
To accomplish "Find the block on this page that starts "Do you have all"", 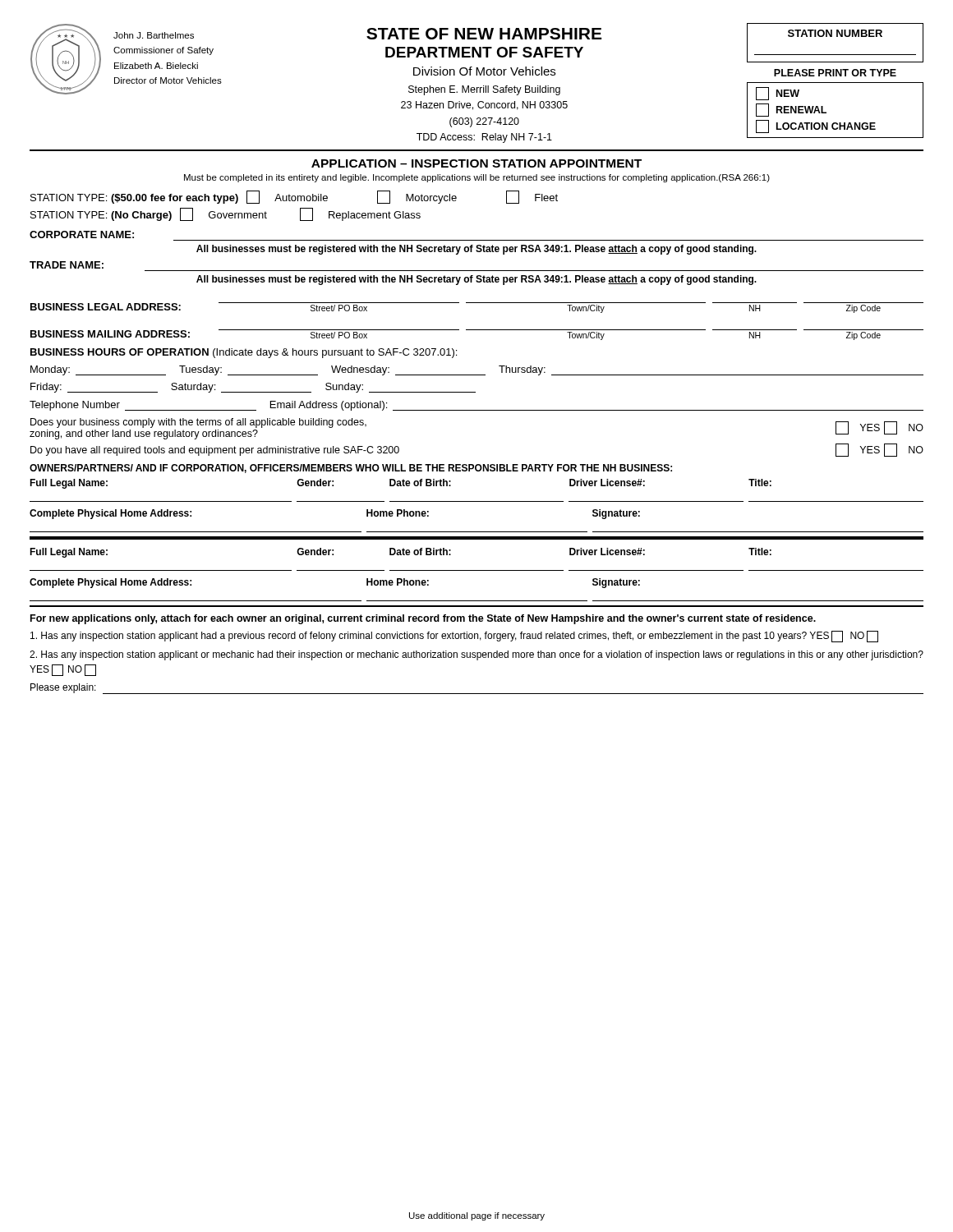I will pos(209,450).
